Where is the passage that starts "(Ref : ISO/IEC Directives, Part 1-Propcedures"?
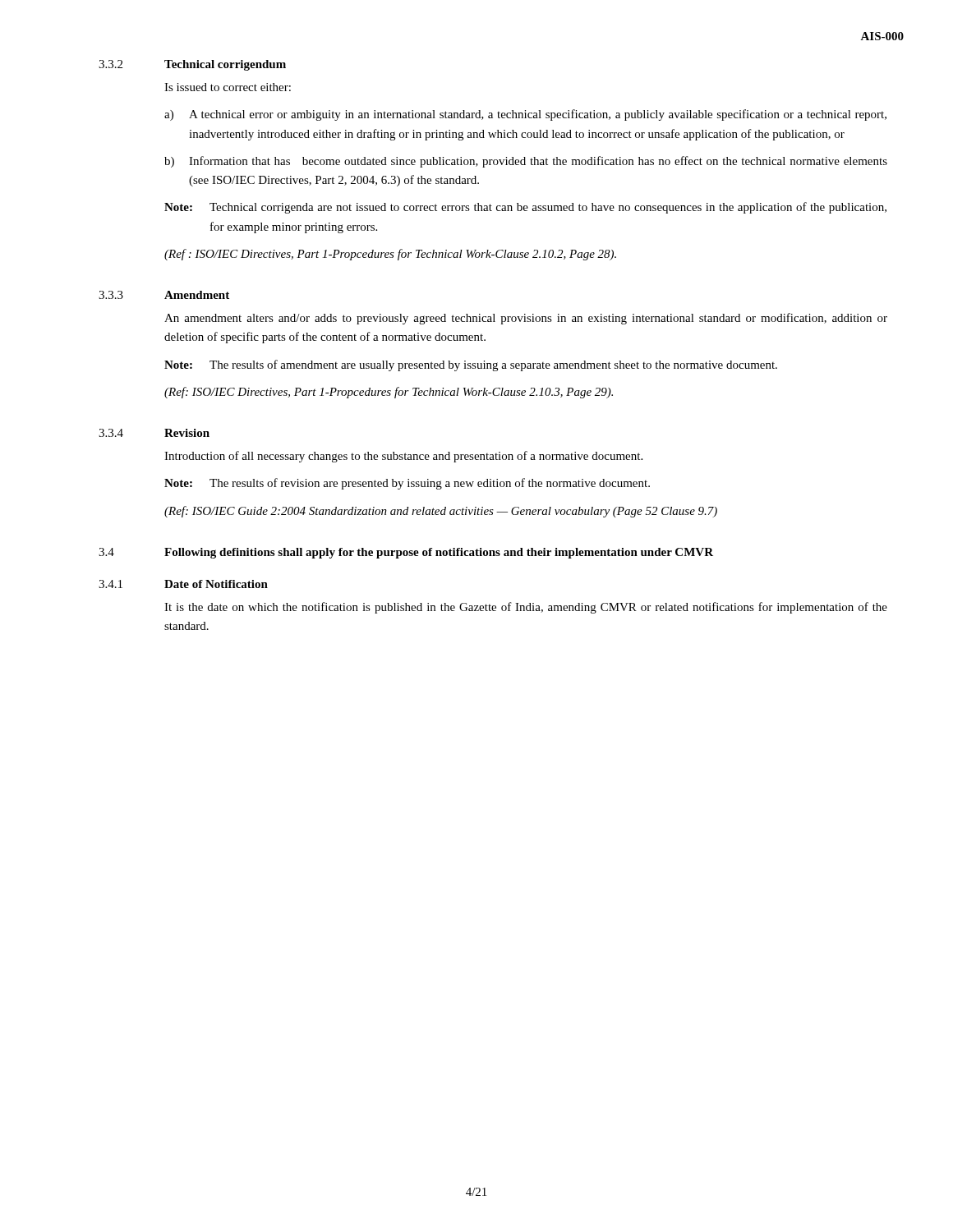The width and height of the screenshot is (953, 1232). (x=391, y=254)
